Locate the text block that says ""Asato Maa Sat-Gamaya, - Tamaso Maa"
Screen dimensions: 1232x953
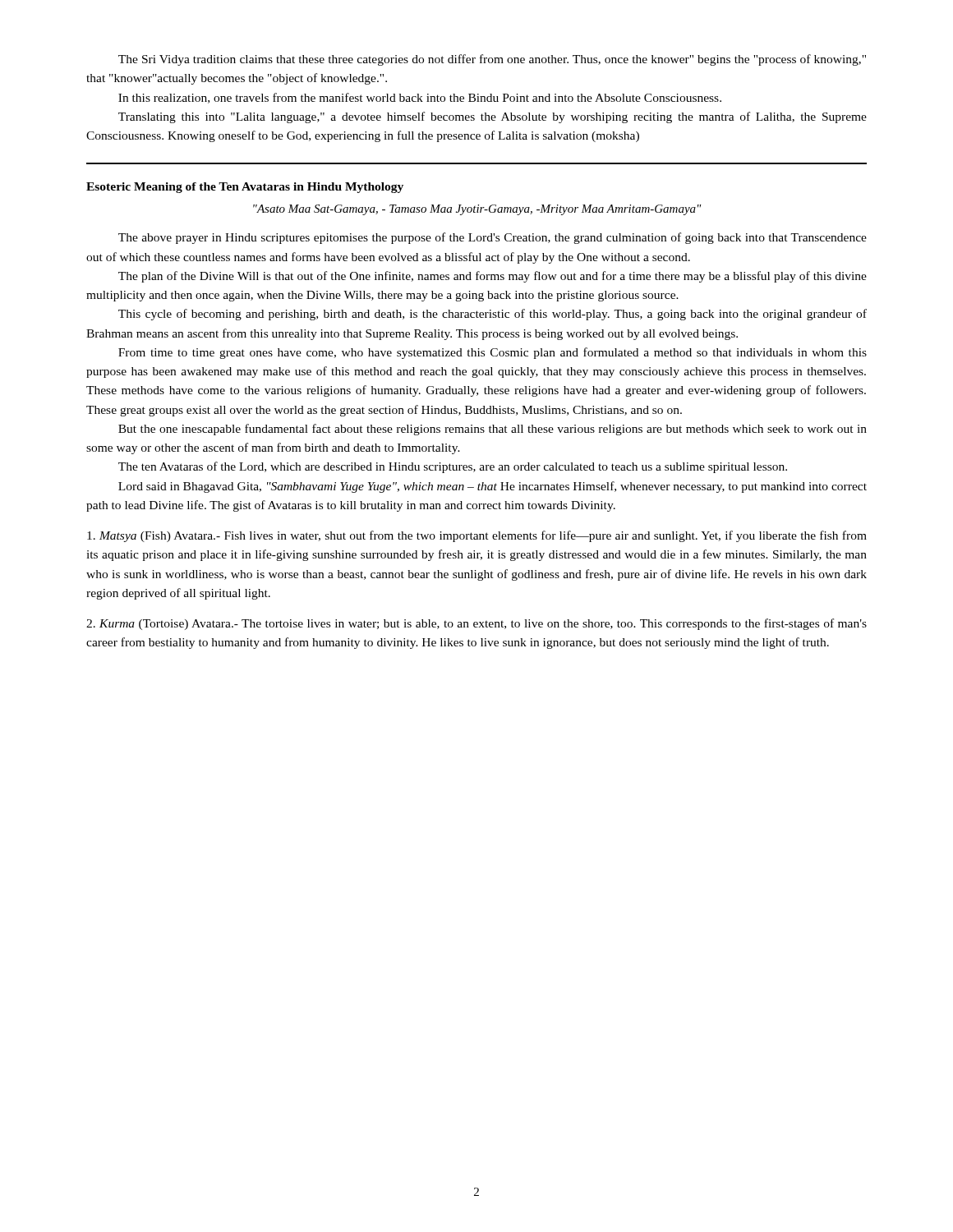(x=476, y=209)
